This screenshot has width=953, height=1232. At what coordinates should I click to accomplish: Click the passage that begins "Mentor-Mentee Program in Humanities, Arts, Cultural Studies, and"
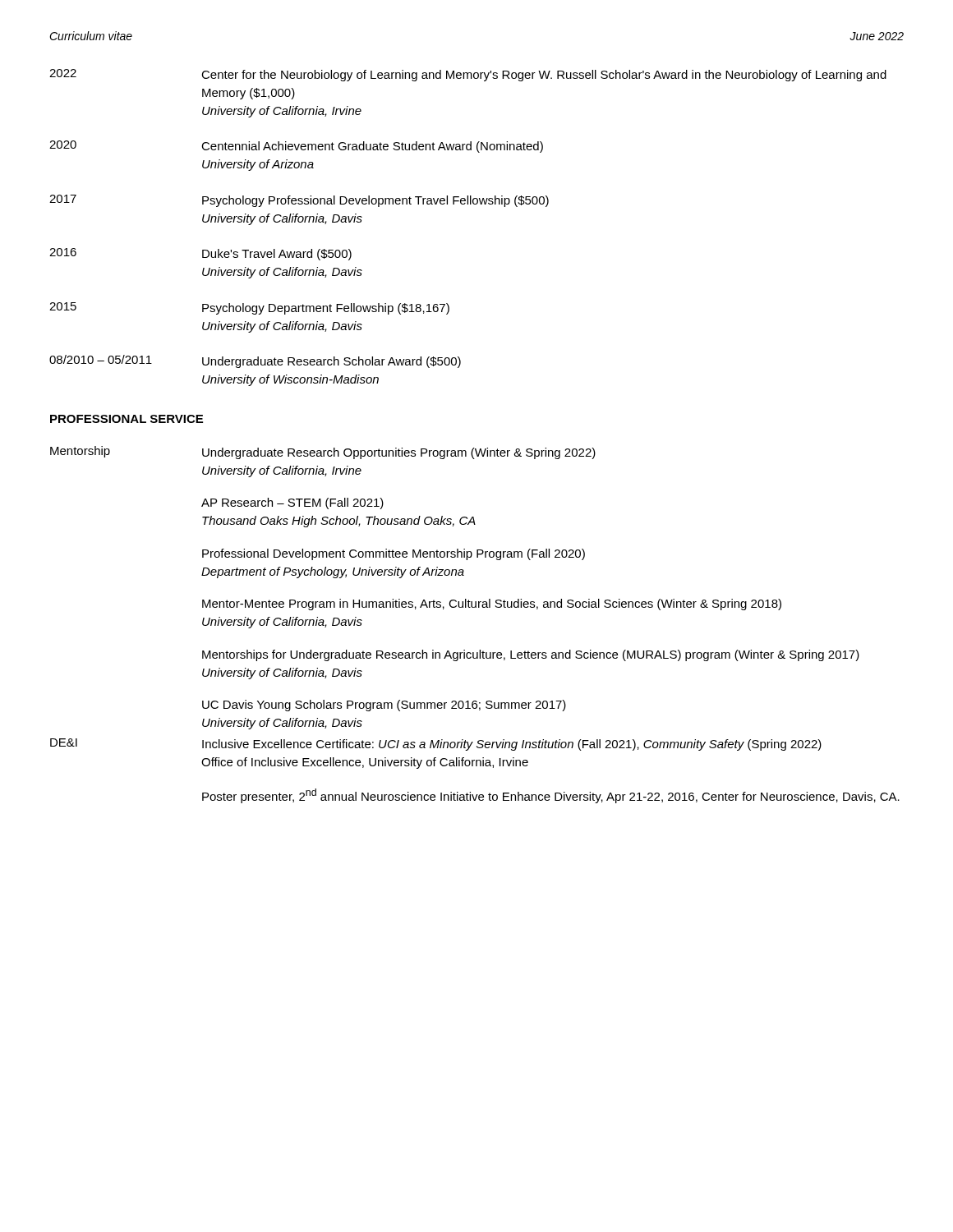pos(492,612)
